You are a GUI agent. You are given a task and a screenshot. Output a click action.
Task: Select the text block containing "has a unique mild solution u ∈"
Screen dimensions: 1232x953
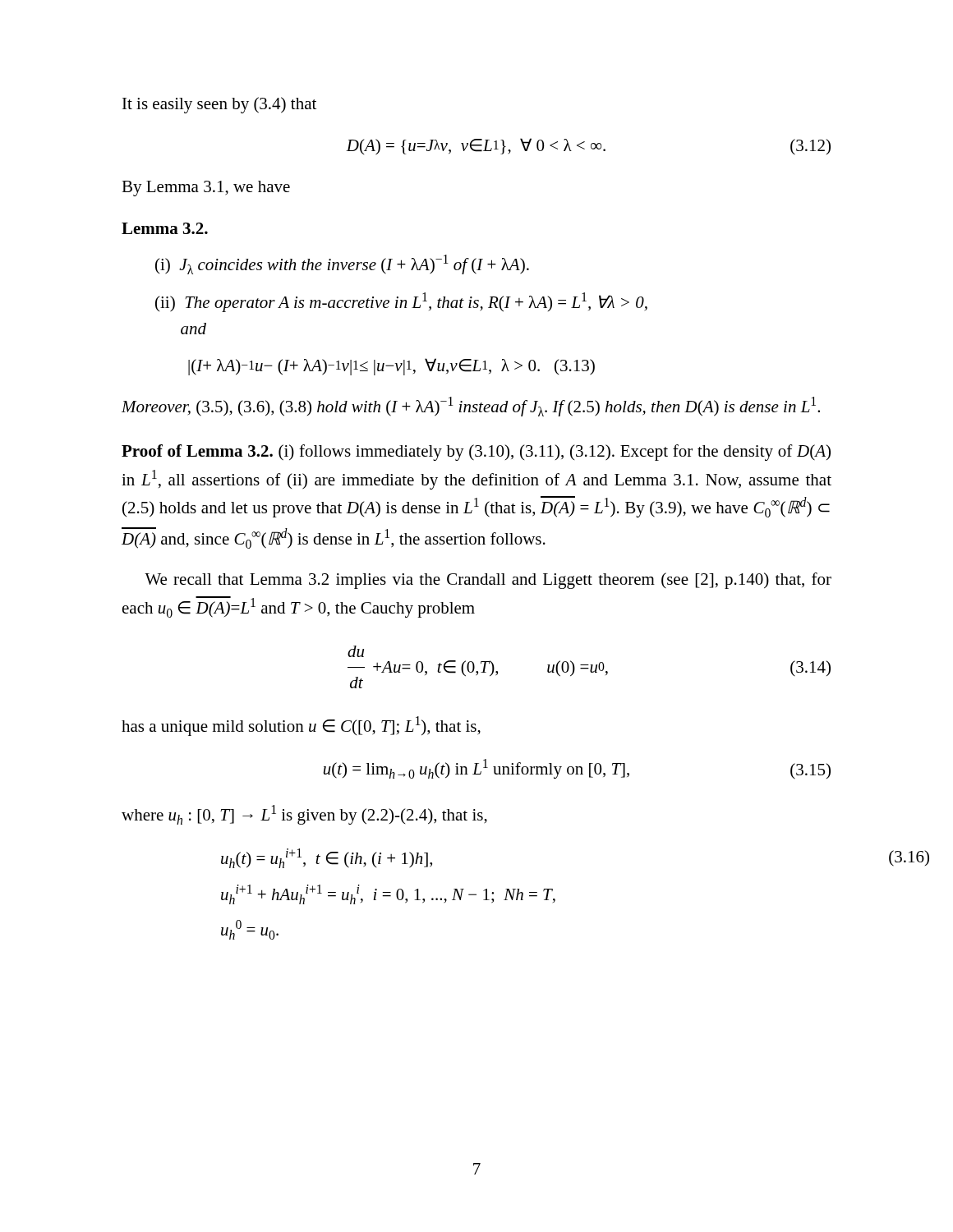pos(476,725)
